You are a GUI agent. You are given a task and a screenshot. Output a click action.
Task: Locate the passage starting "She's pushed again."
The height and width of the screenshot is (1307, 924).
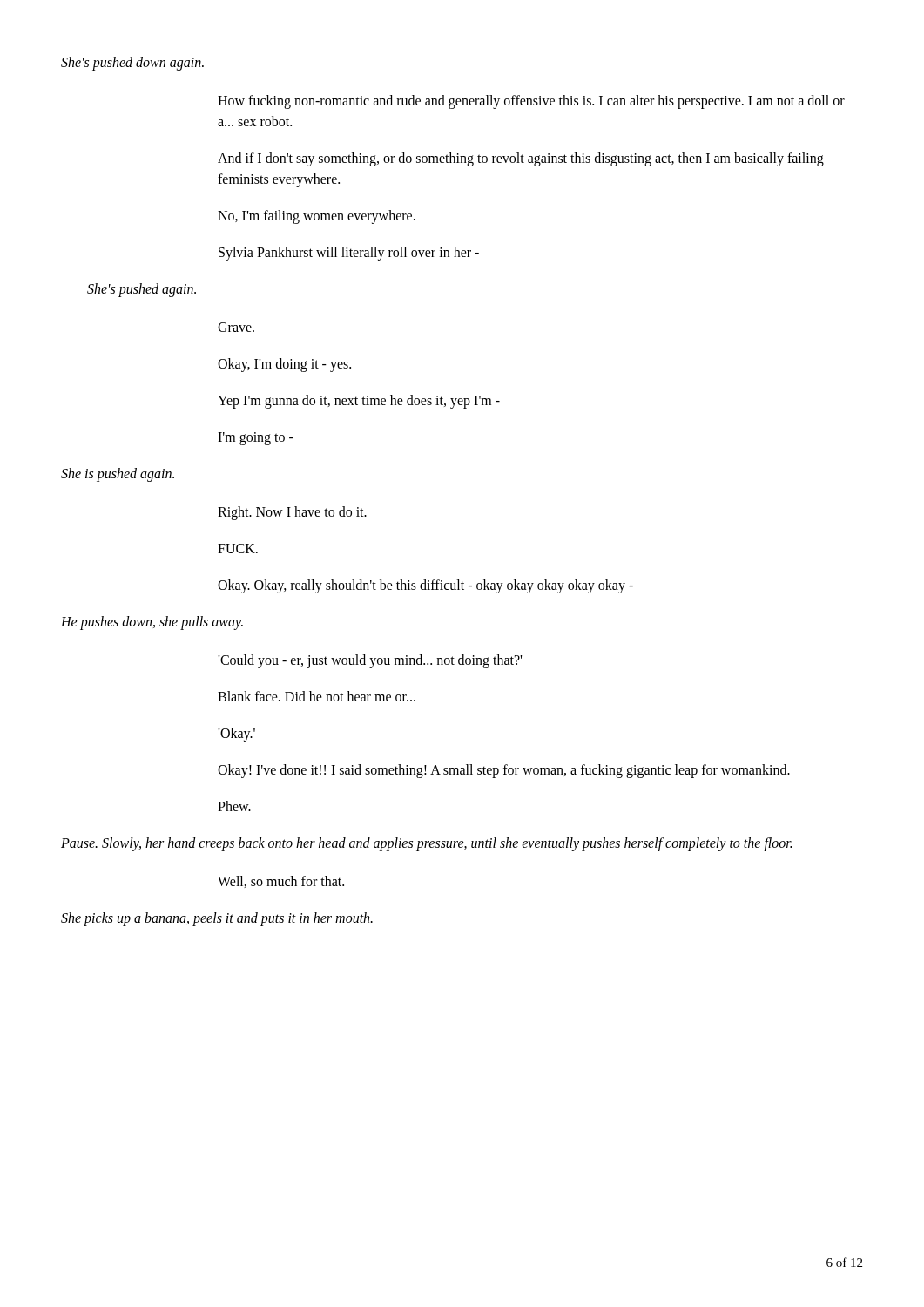(x=142, y=289)
